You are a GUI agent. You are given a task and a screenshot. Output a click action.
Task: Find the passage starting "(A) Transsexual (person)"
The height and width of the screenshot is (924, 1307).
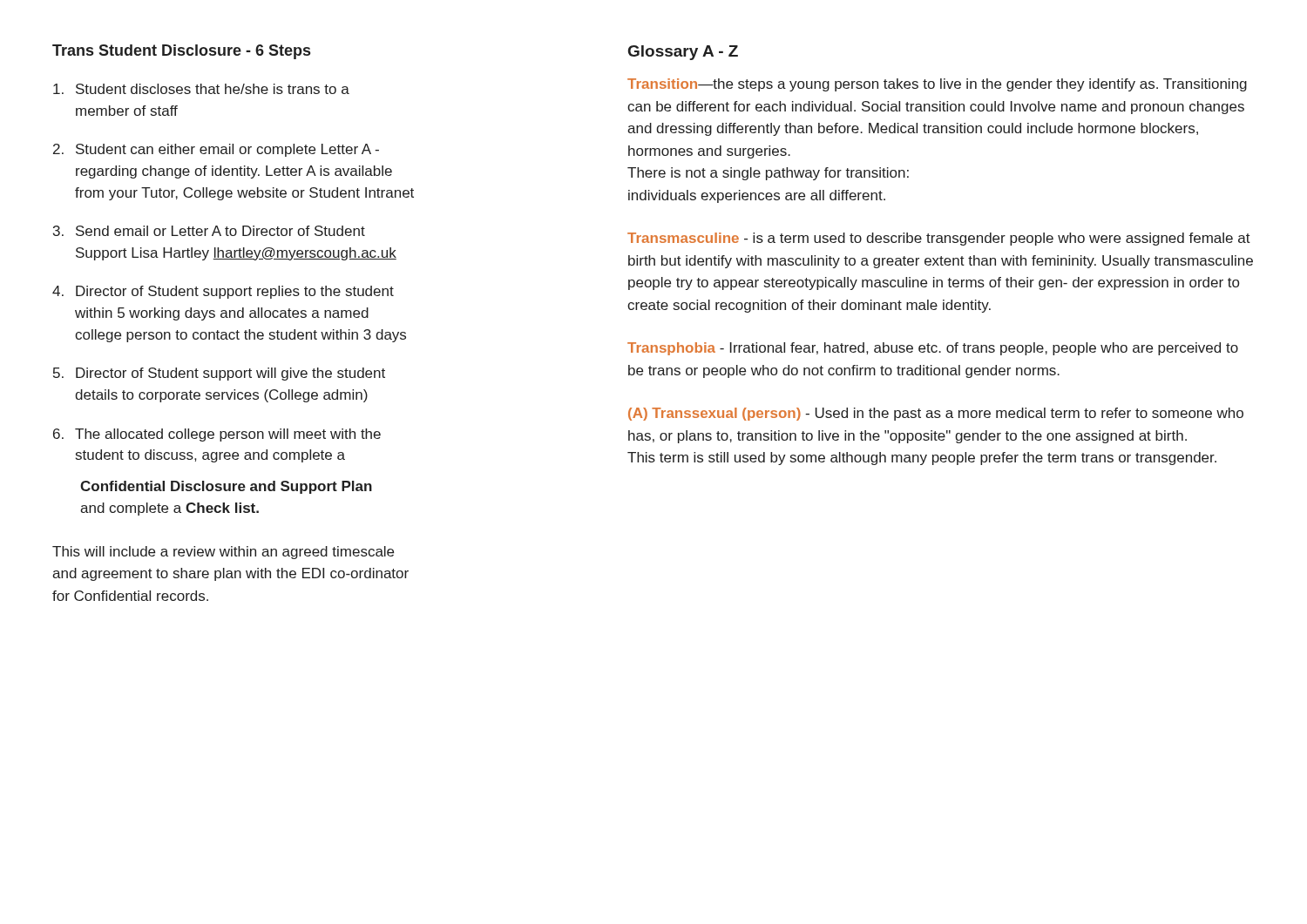[936, 435]
